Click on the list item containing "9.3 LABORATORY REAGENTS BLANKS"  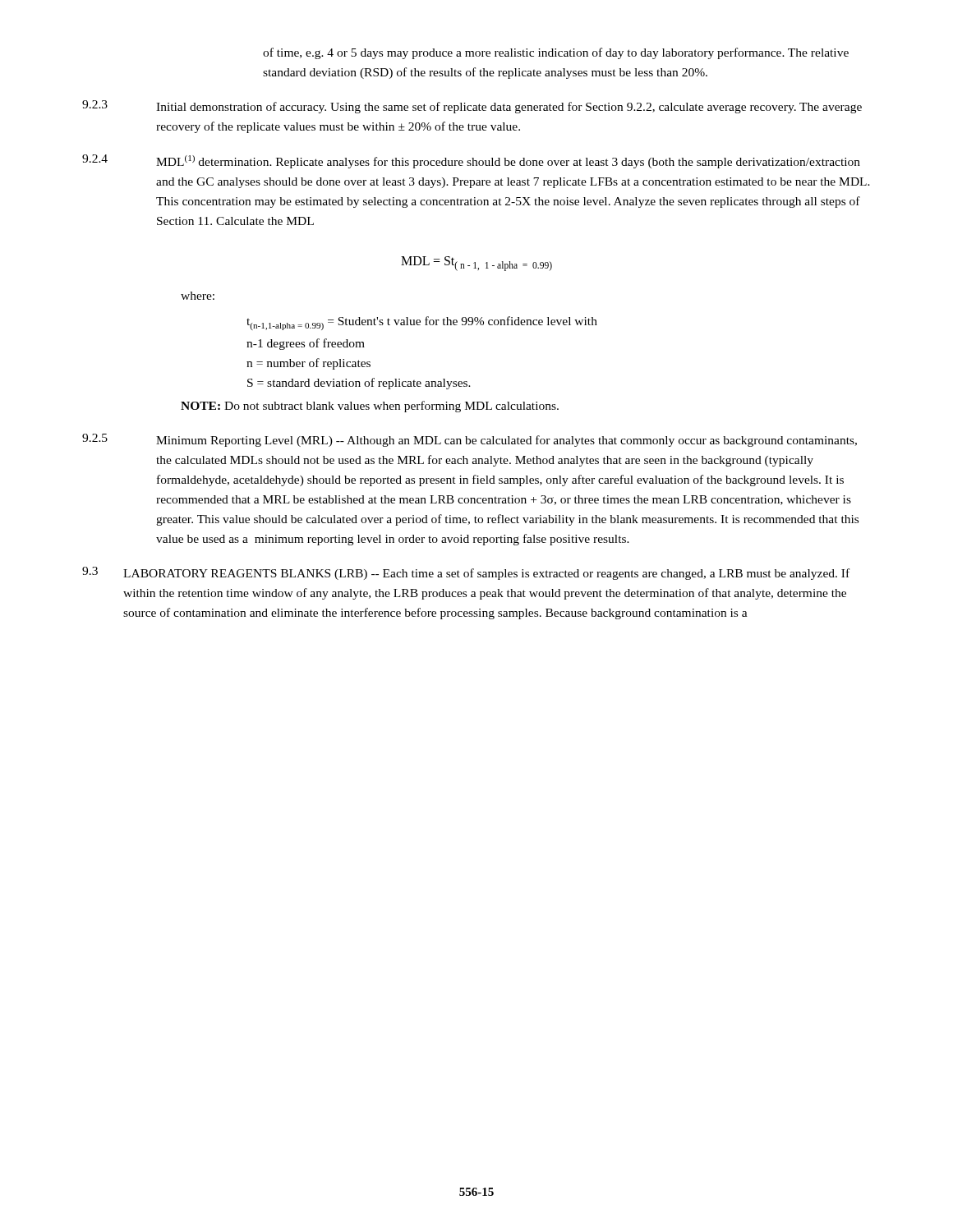[476, 593]
